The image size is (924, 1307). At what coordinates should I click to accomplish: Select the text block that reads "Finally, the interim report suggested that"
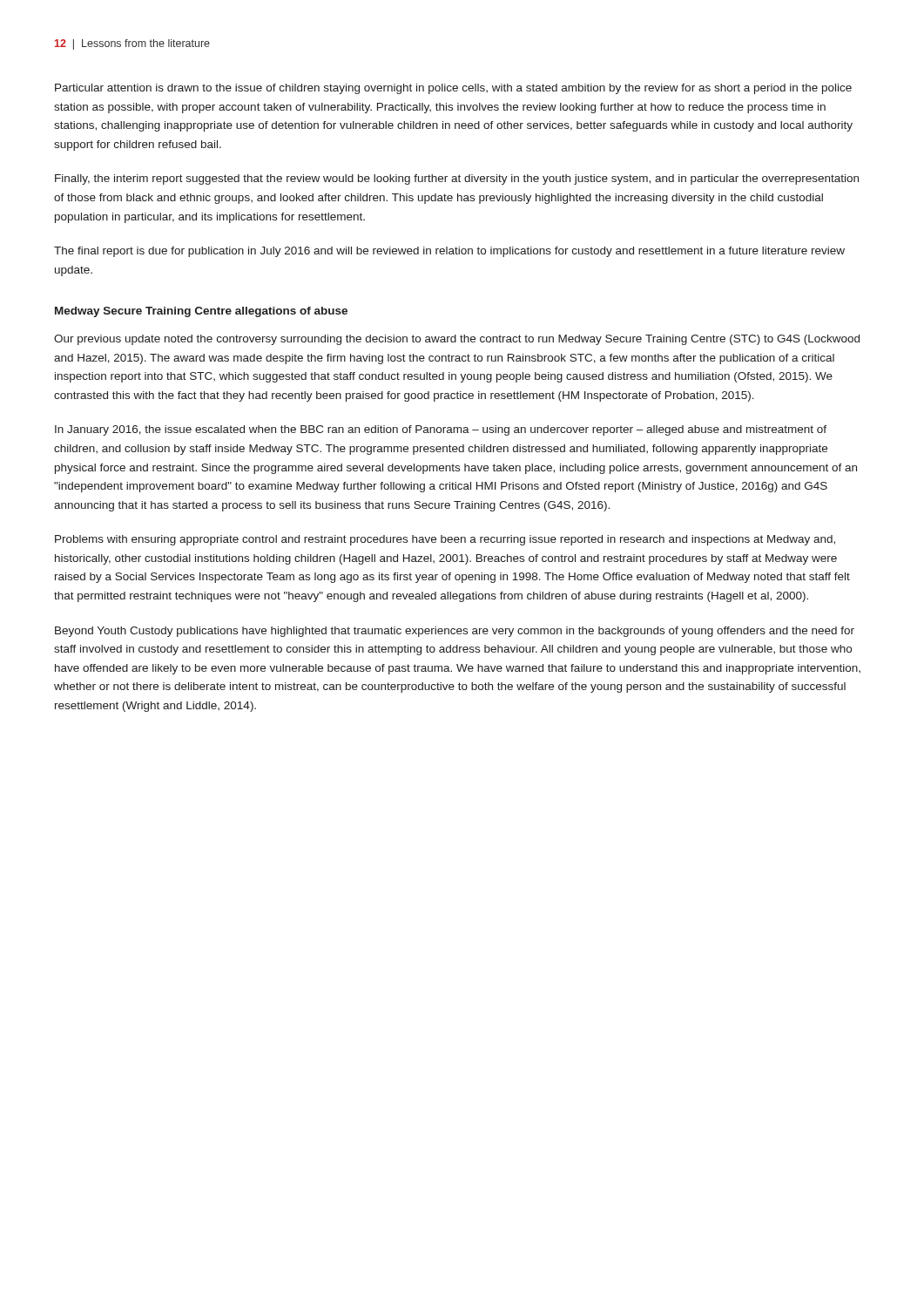pos(457,197)
